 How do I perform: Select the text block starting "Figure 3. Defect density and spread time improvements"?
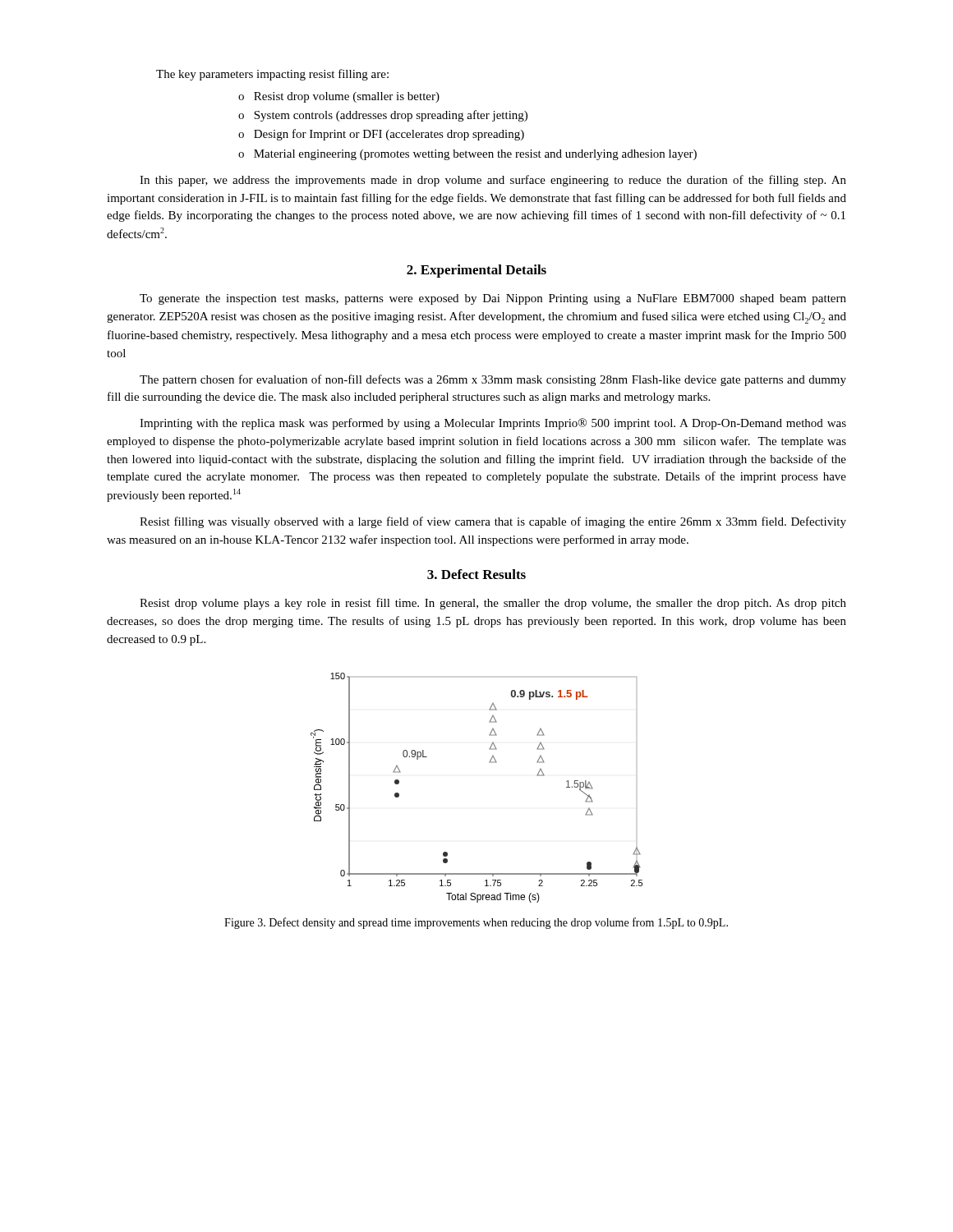(x=476, y=922)
